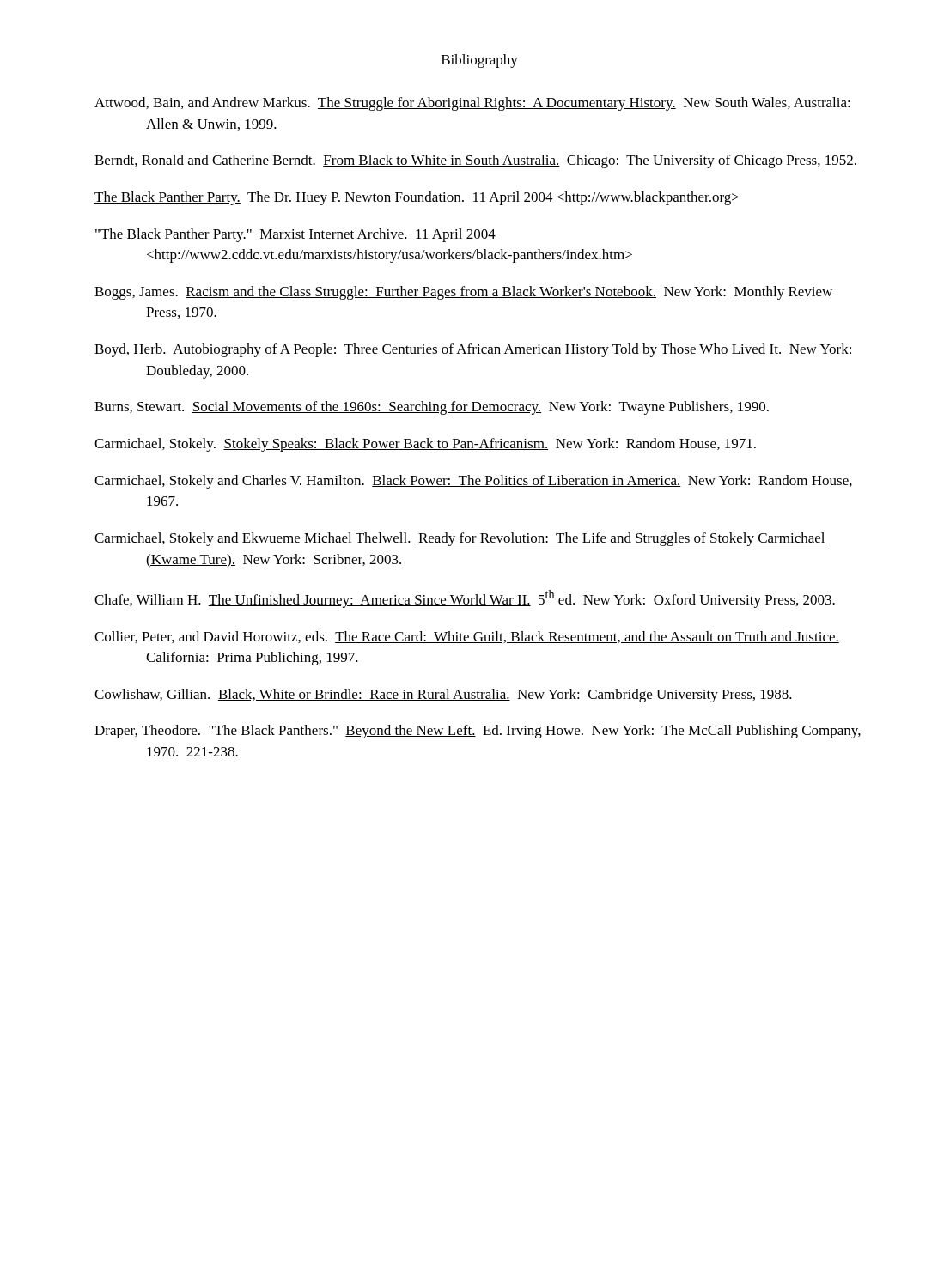
Task: Click on the list item that says "Berndt, Ronald and Catherine Berndt. From"
Action: click(476, 160)
